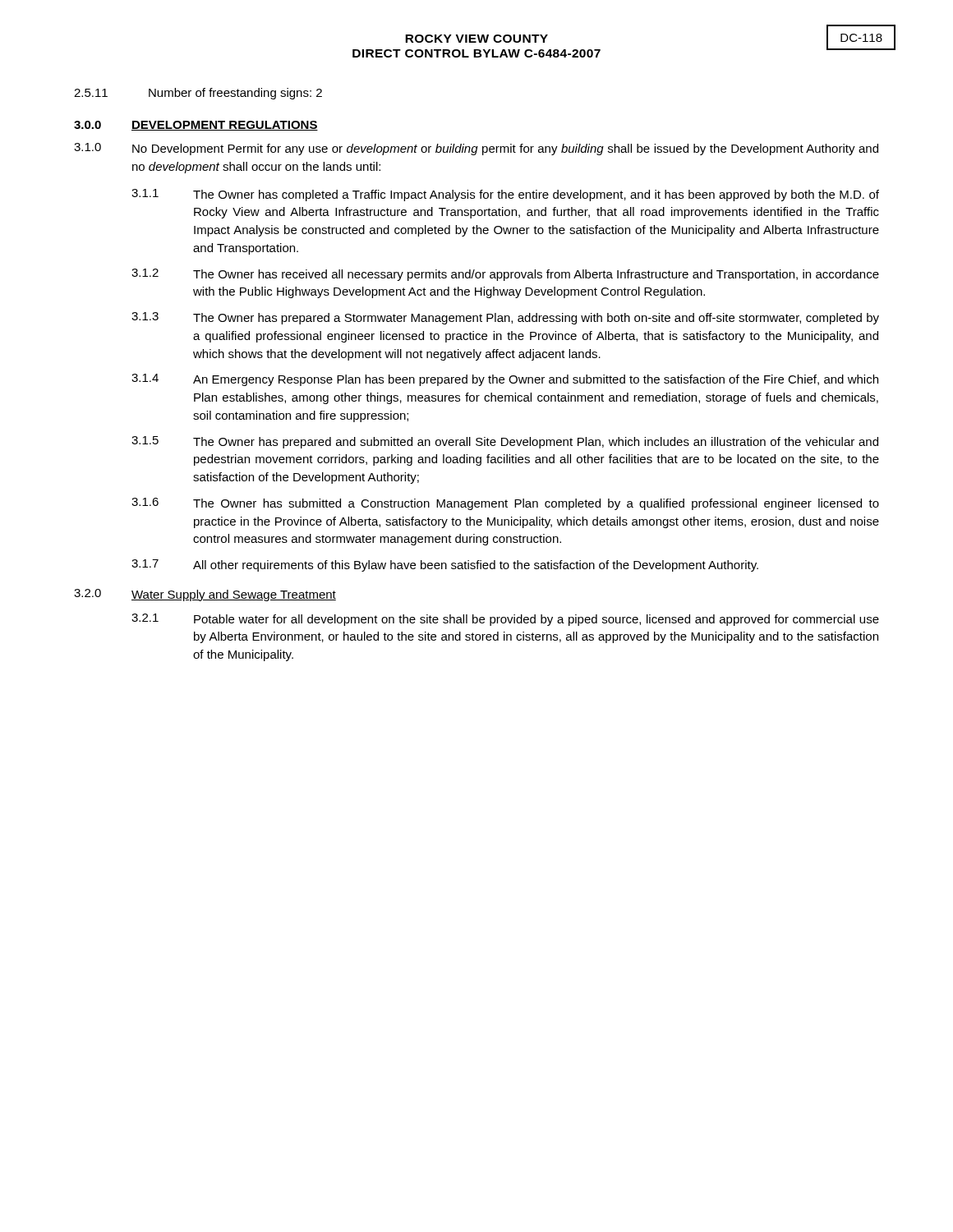Find the section header containing "3.2.0 Water Supply and Sewage Treatment"
Screen dimensions: 1232x953
click(x=205, y=594)
